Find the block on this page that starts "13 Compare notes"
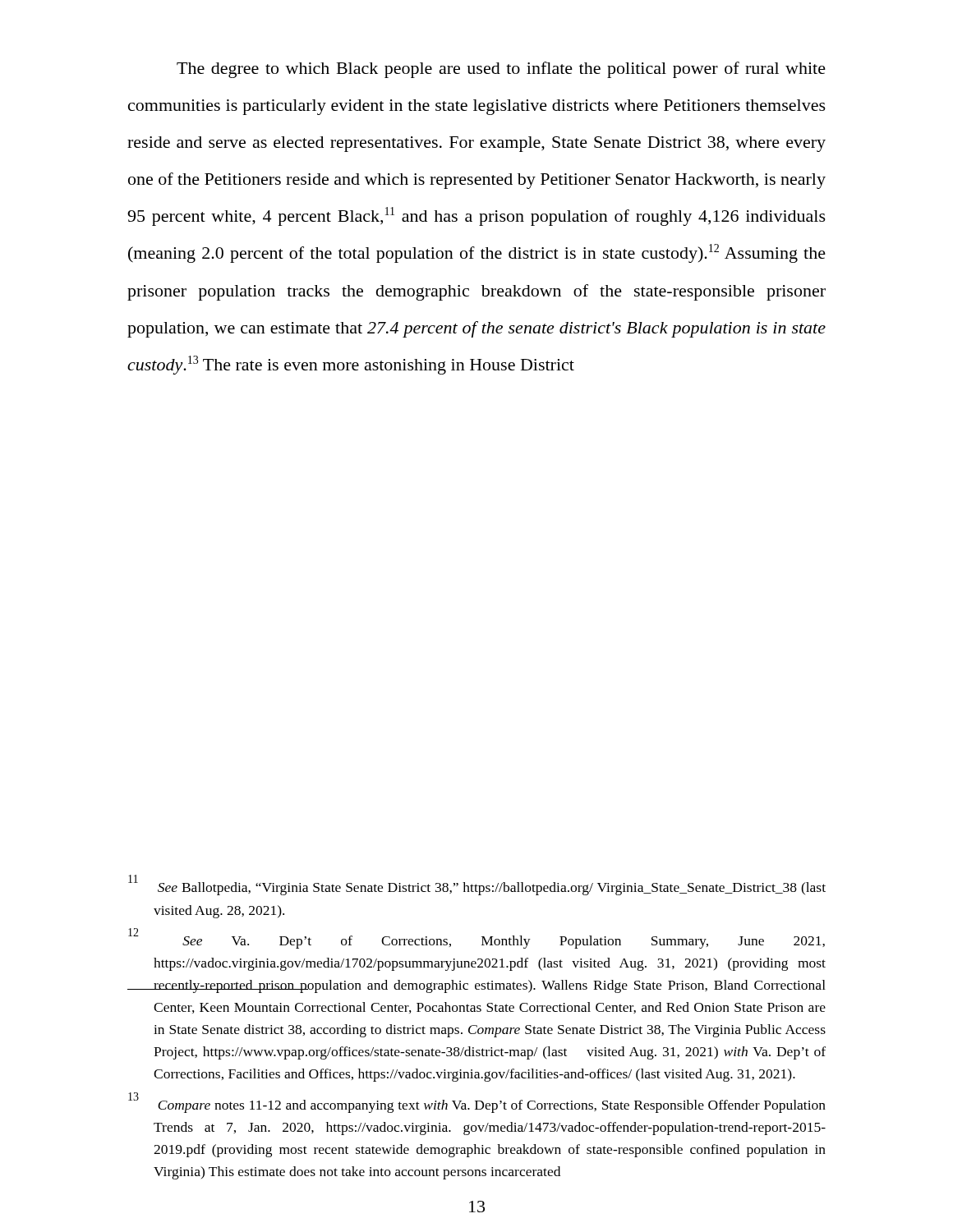Screen dimensions: 1232x953 pyautogui.click(x=476, y=1138)
